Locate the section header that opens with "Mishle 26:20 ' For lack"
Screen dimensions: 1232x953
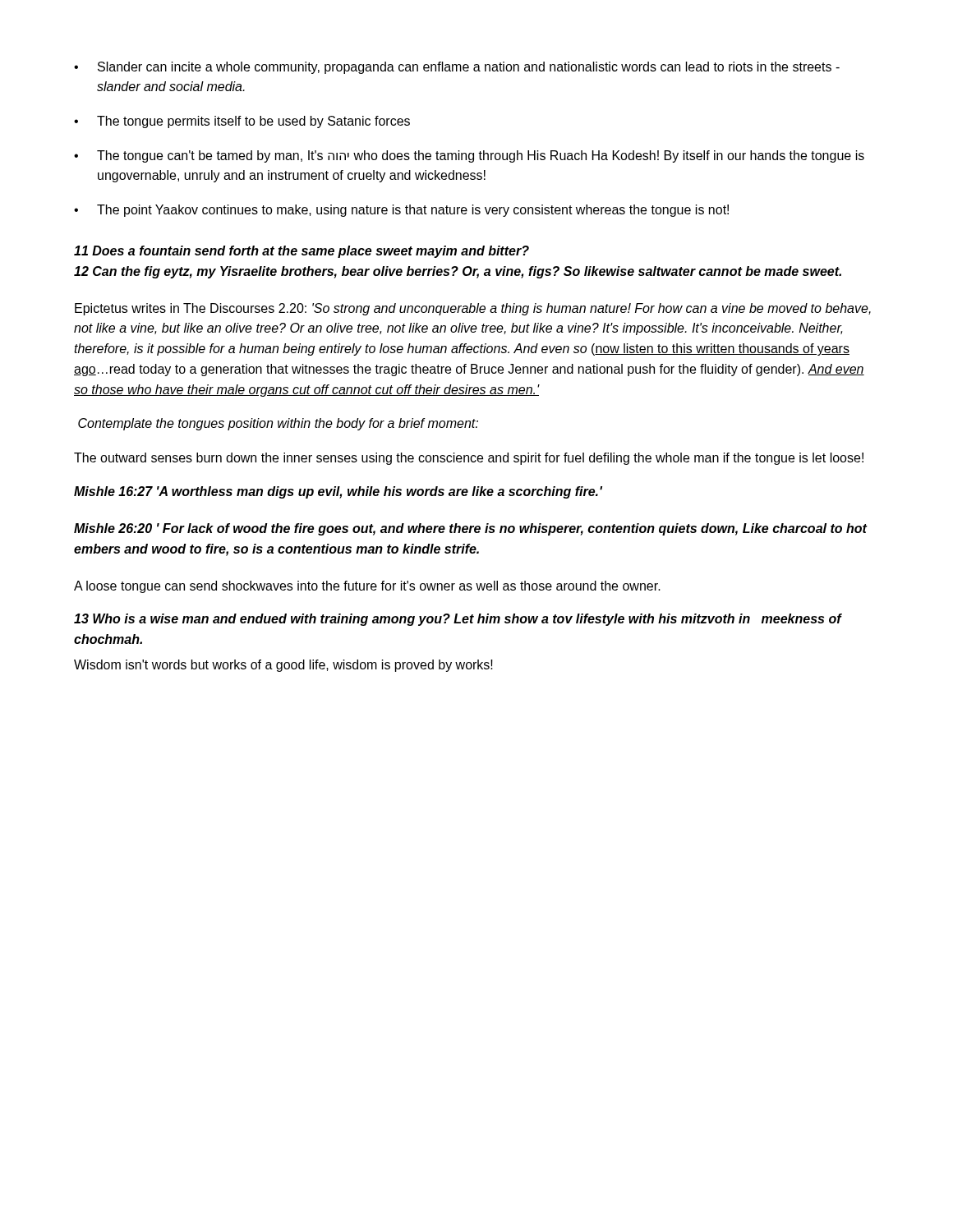[470, 539]
